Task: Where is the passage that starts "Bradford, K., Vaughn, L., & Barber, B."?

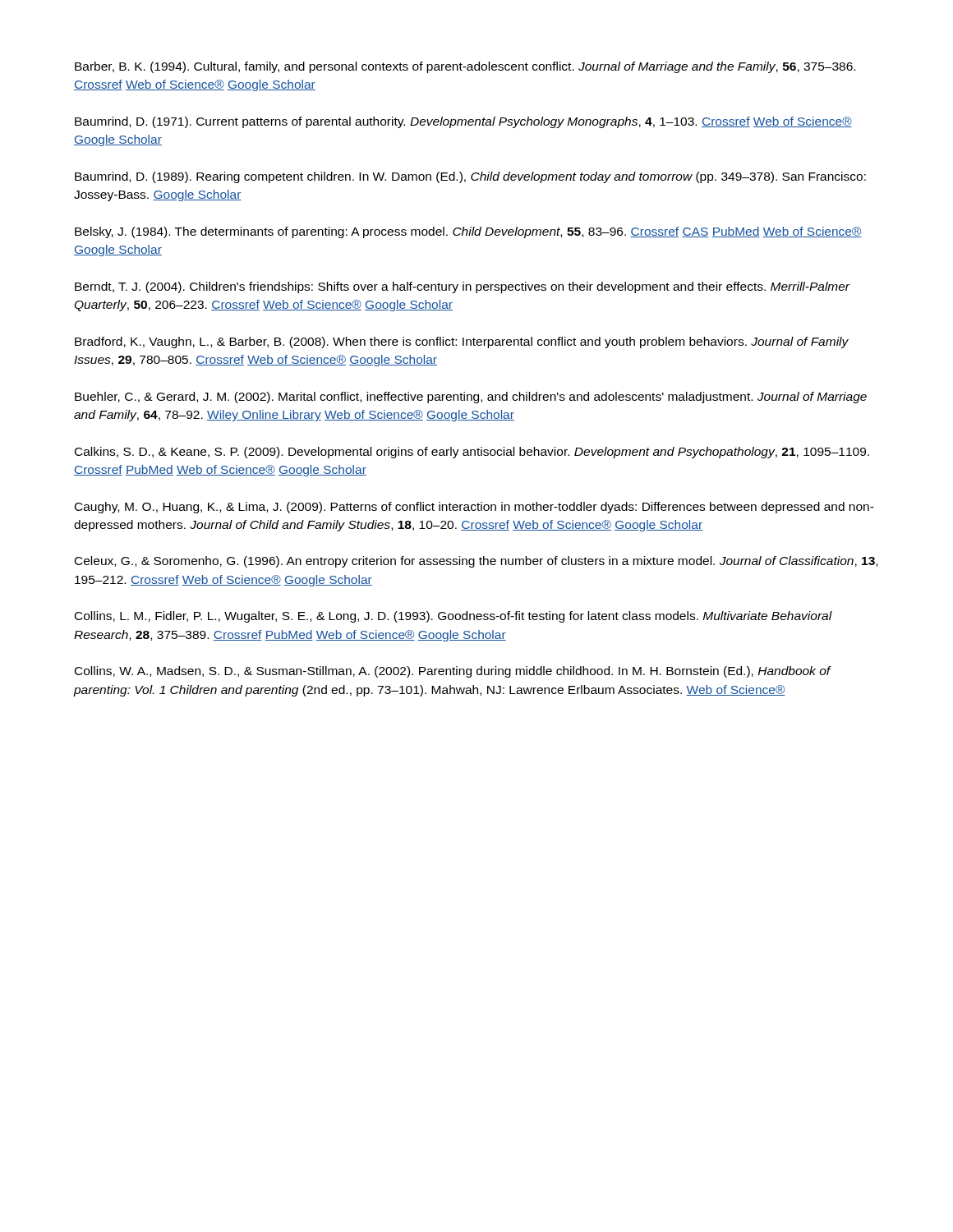Action: click(461, 350)
